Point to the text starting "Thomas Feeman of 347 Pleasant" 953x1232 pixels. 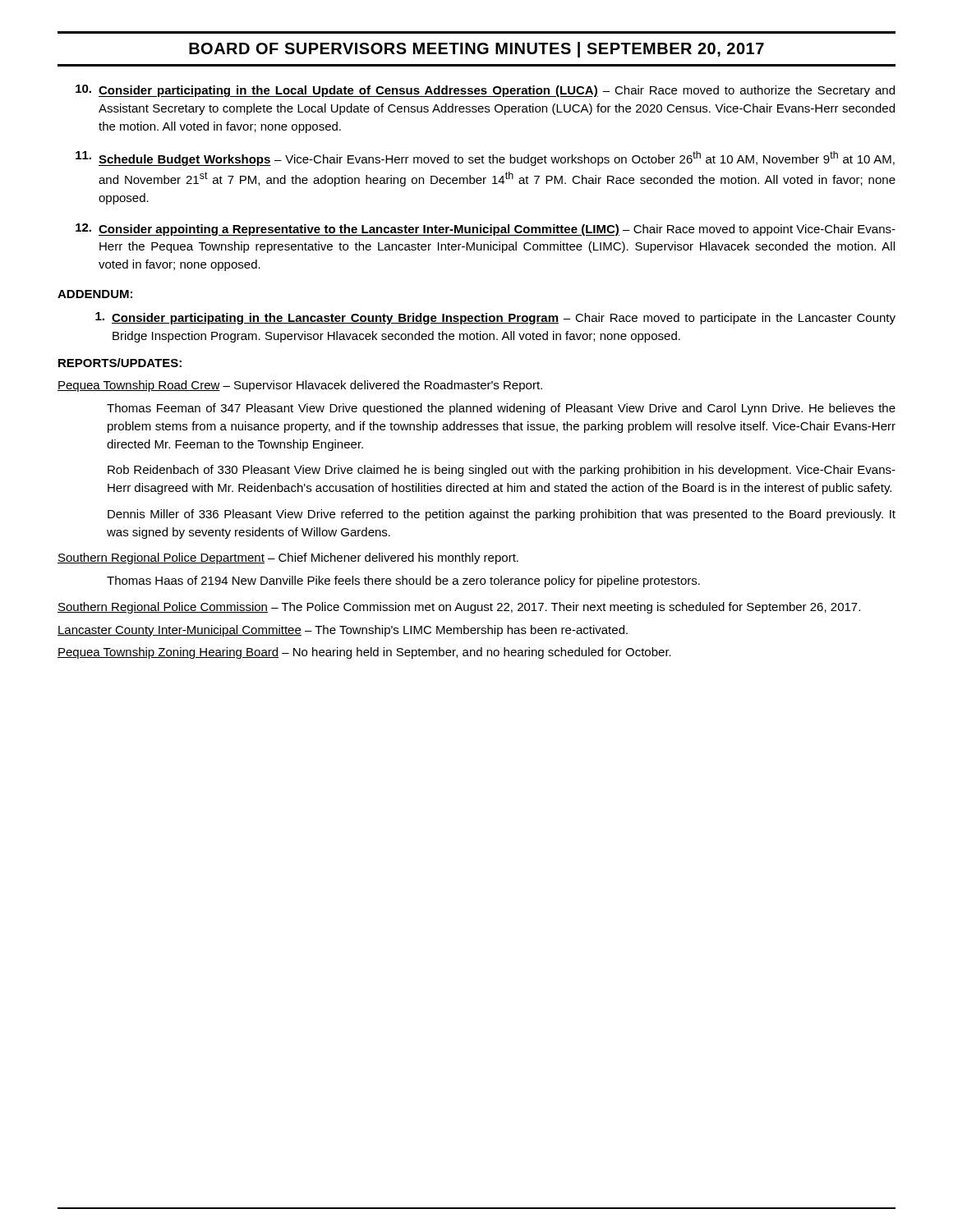pyautogui.click(x=501, y=426)
